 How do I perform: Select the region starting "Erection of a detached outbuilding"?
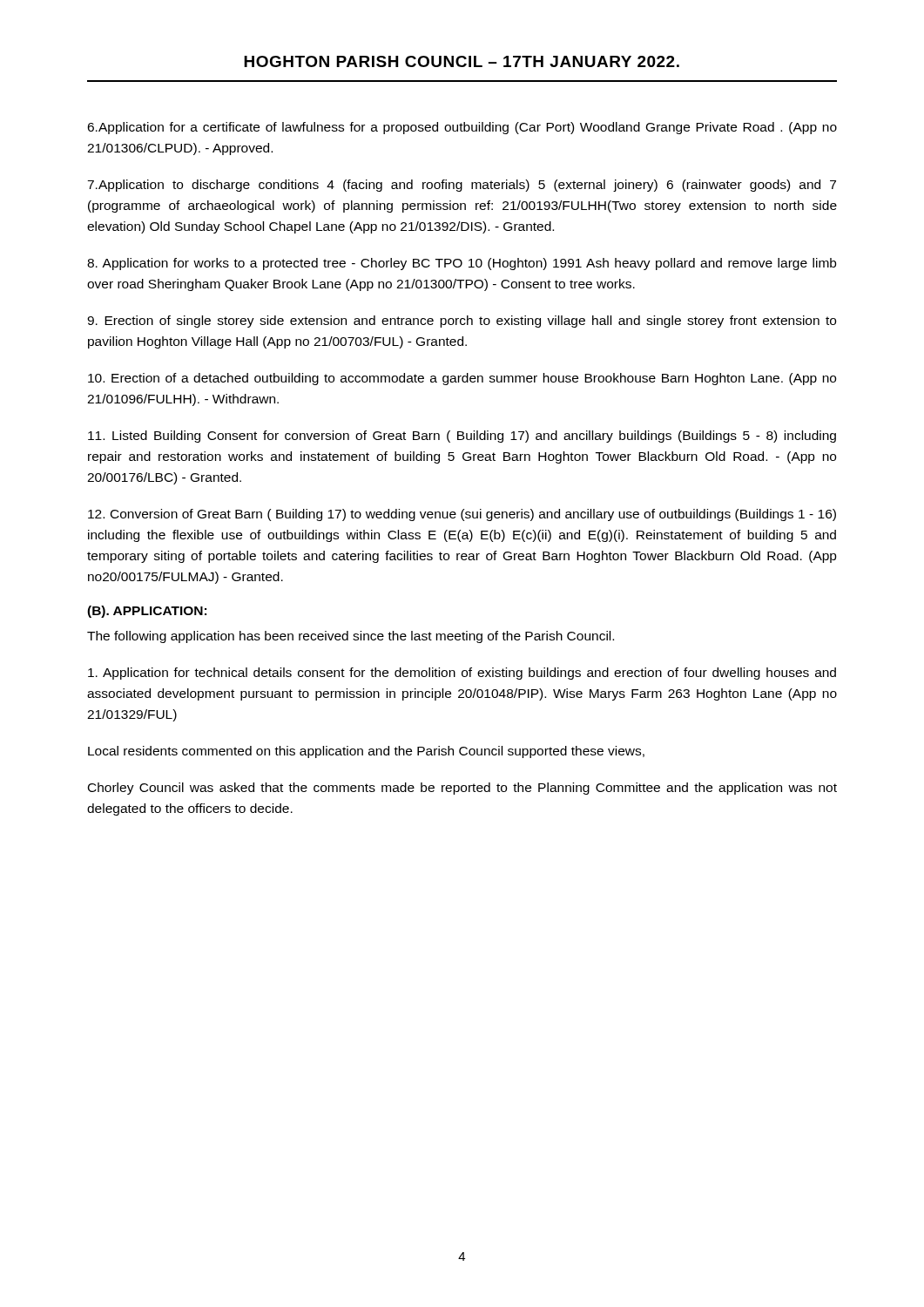pyautogui.click(x=462, y=388)
